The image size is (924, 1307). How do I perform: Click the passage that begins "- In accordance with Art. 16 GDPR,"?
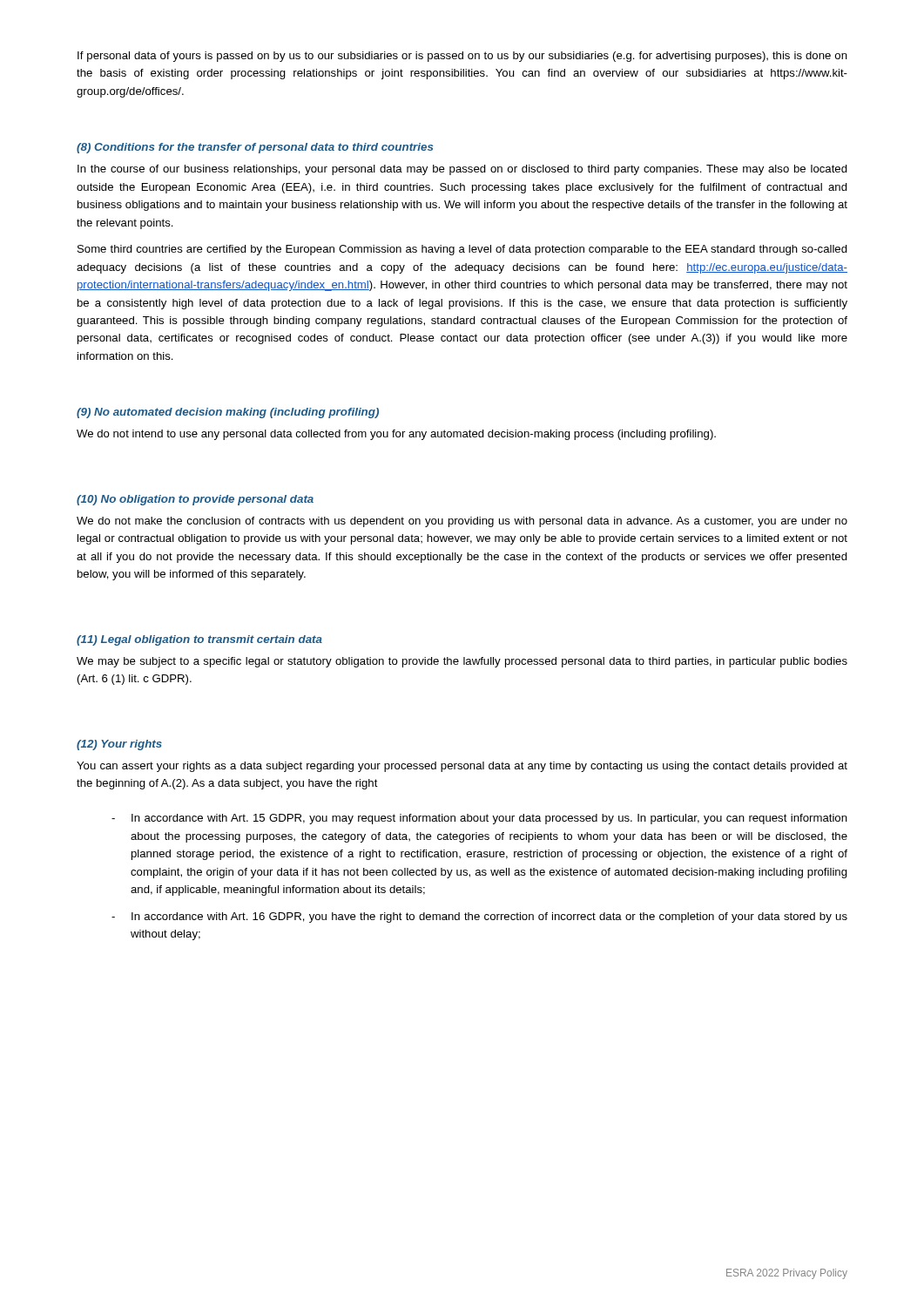479,925
